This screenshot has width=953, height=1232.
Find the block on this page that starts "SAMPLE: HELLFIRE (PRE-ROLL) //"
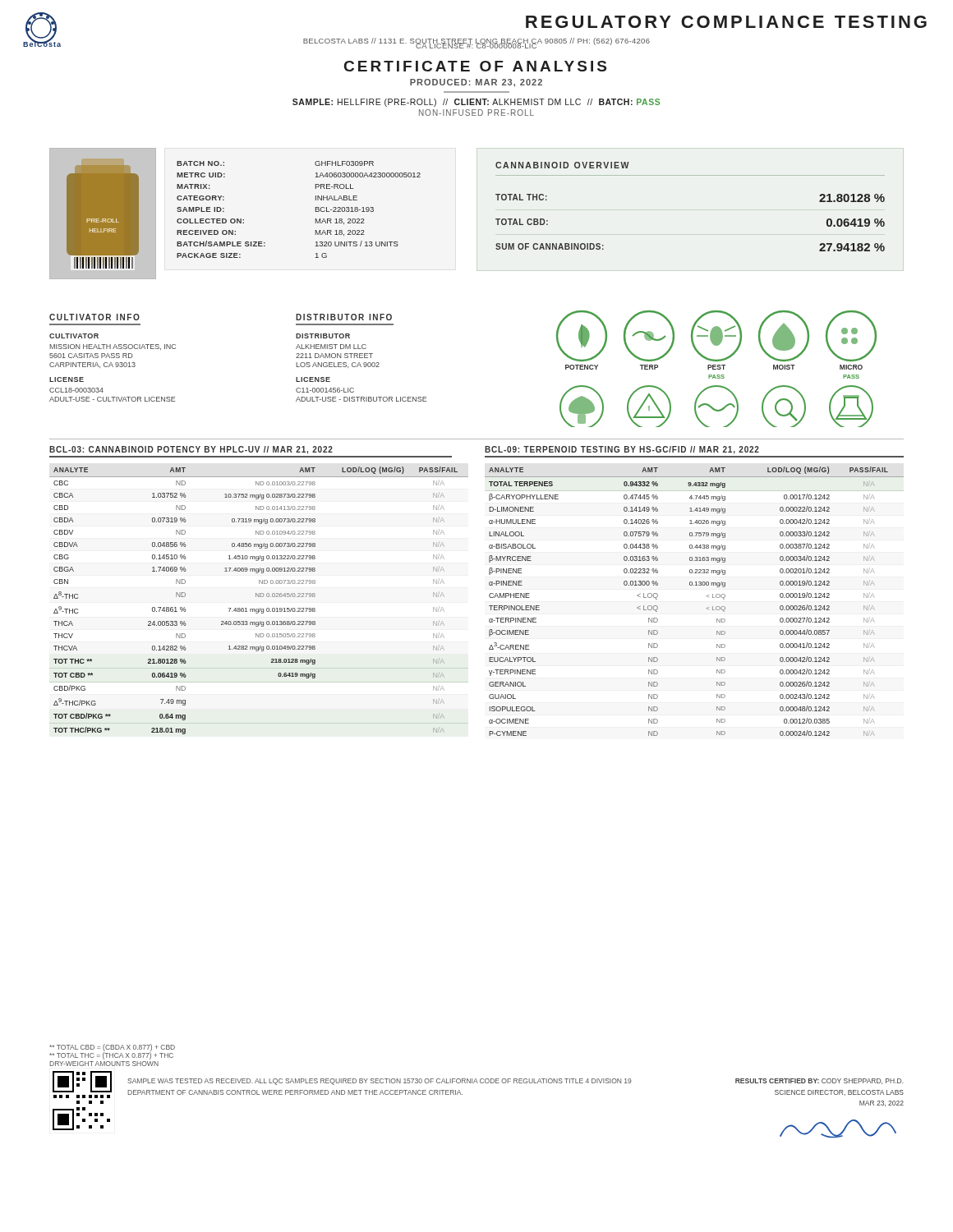click(x=476, y=102)
